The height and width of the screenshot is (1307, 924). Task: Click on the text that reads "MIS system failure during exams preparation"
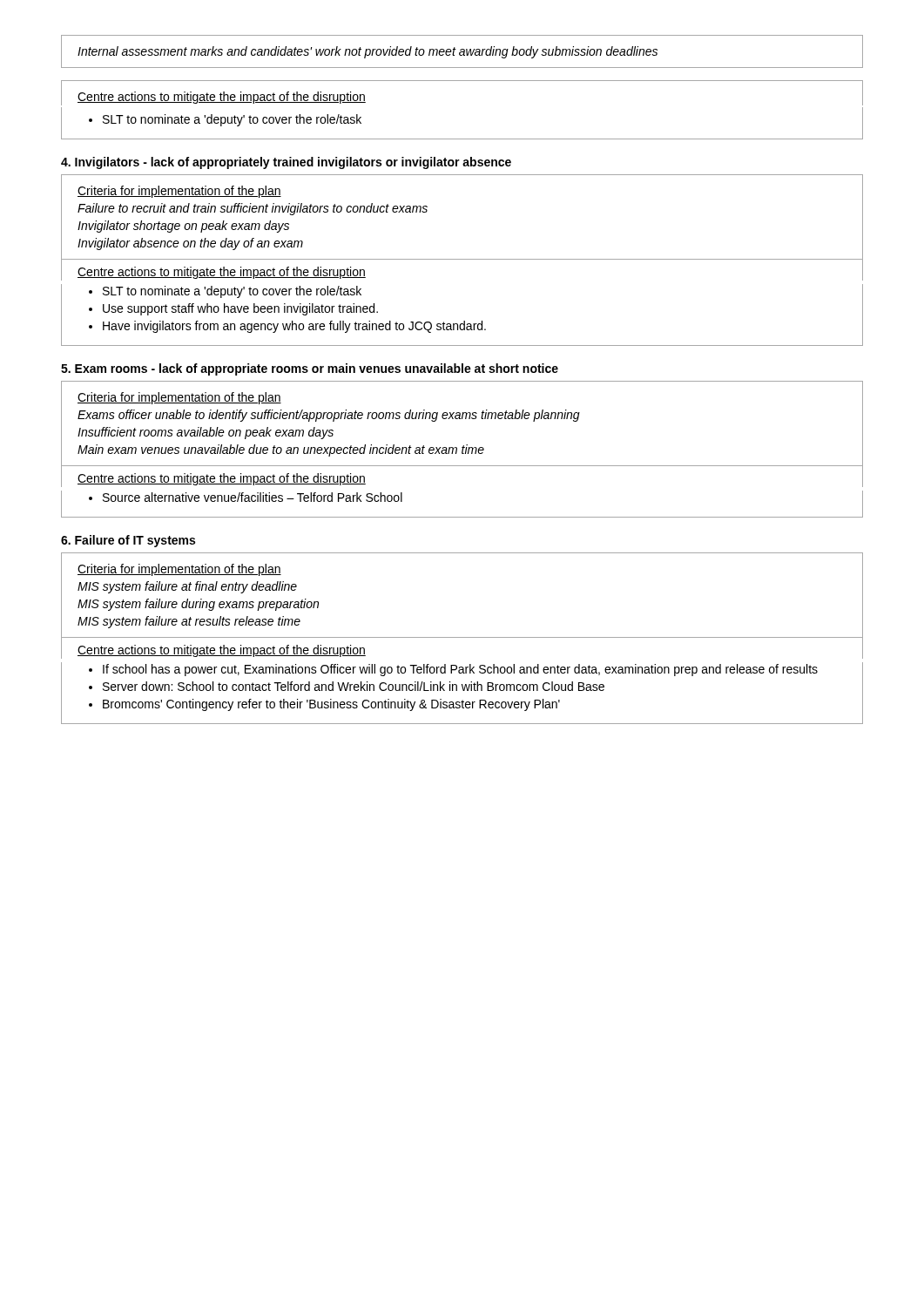[x=198, y=604]
